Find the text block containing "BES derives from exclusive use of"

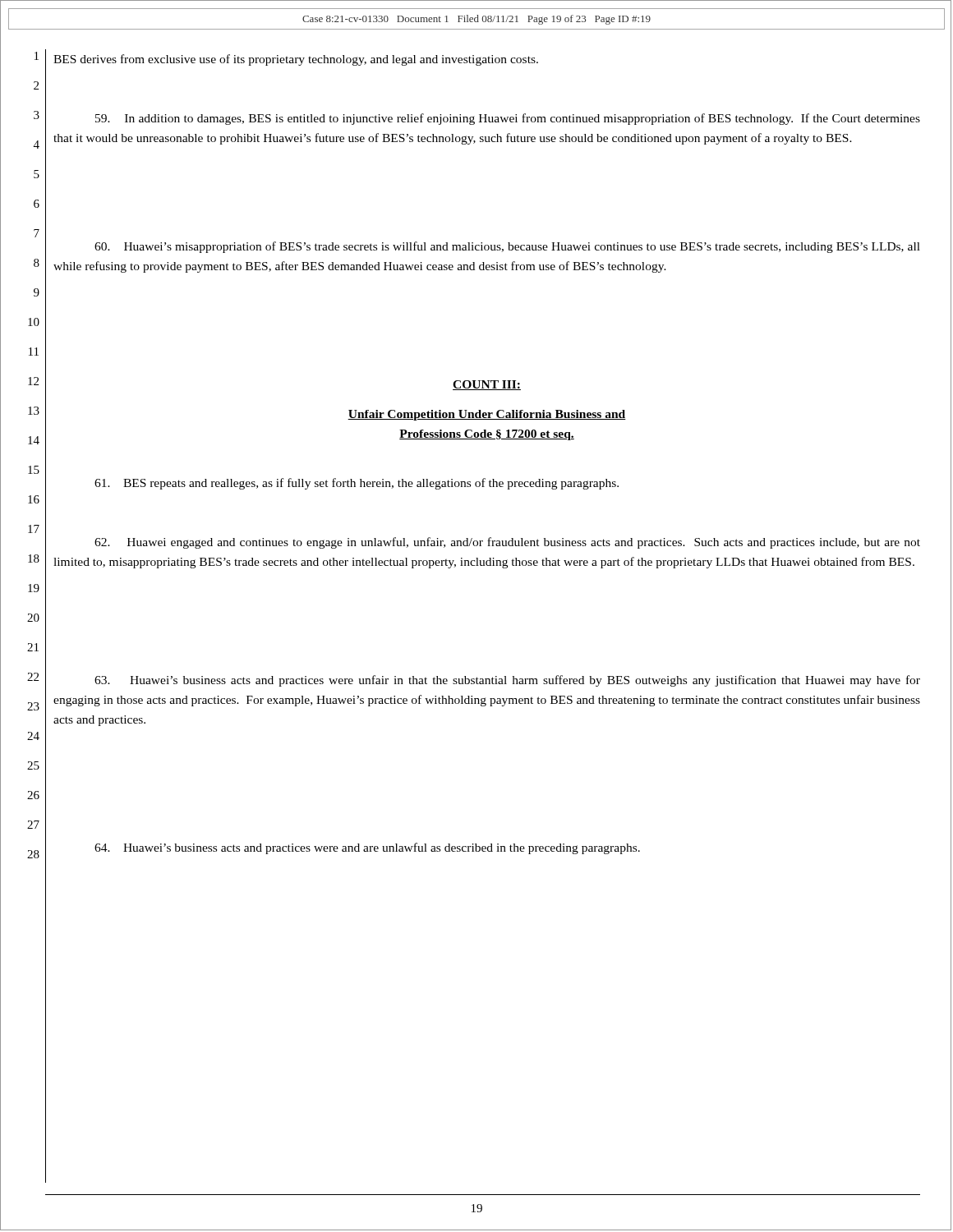click(x=296, y=59)
